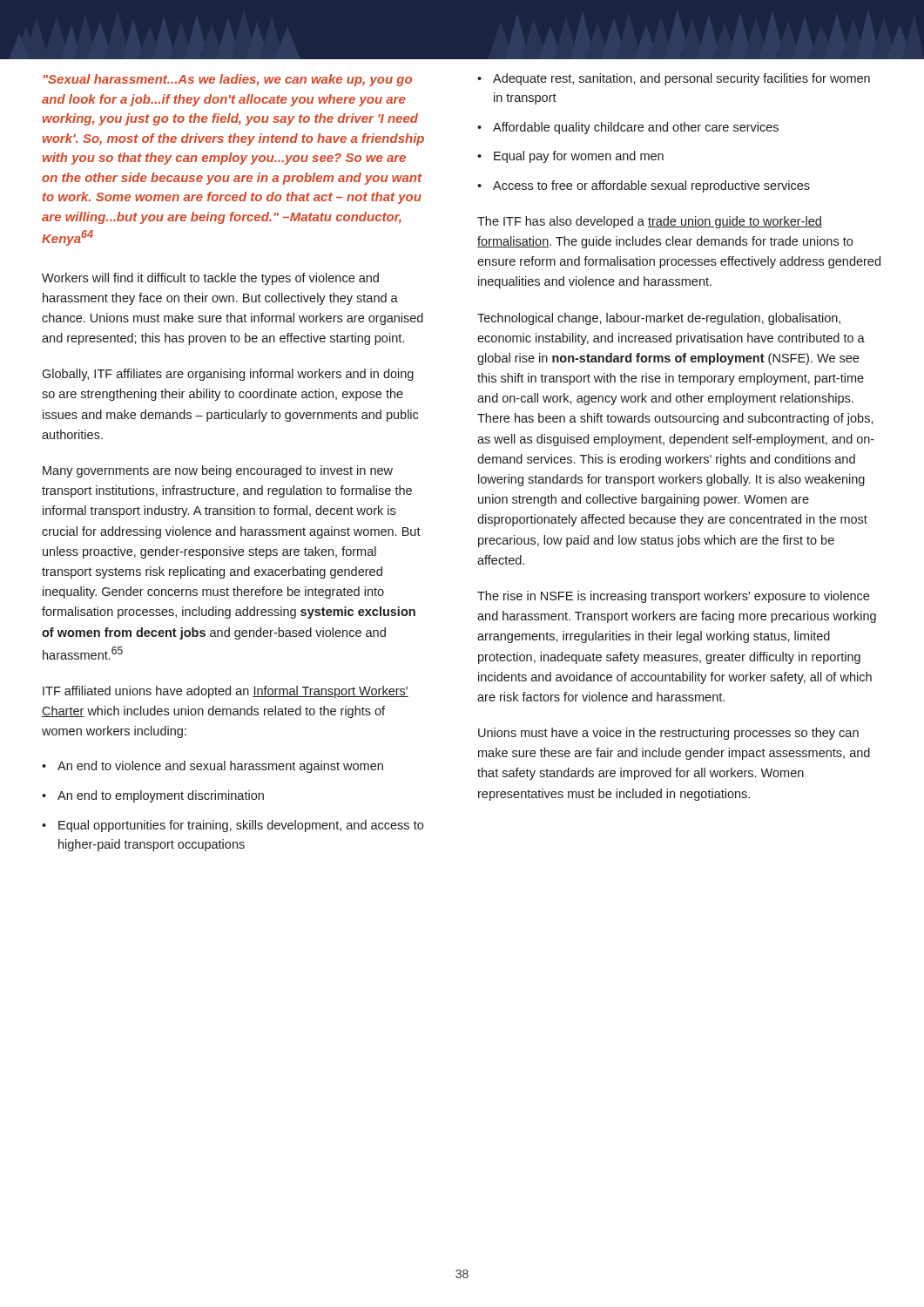
Task: Find the block on this page that starts "Unions must have a voice in"
Action: (674, 763)
